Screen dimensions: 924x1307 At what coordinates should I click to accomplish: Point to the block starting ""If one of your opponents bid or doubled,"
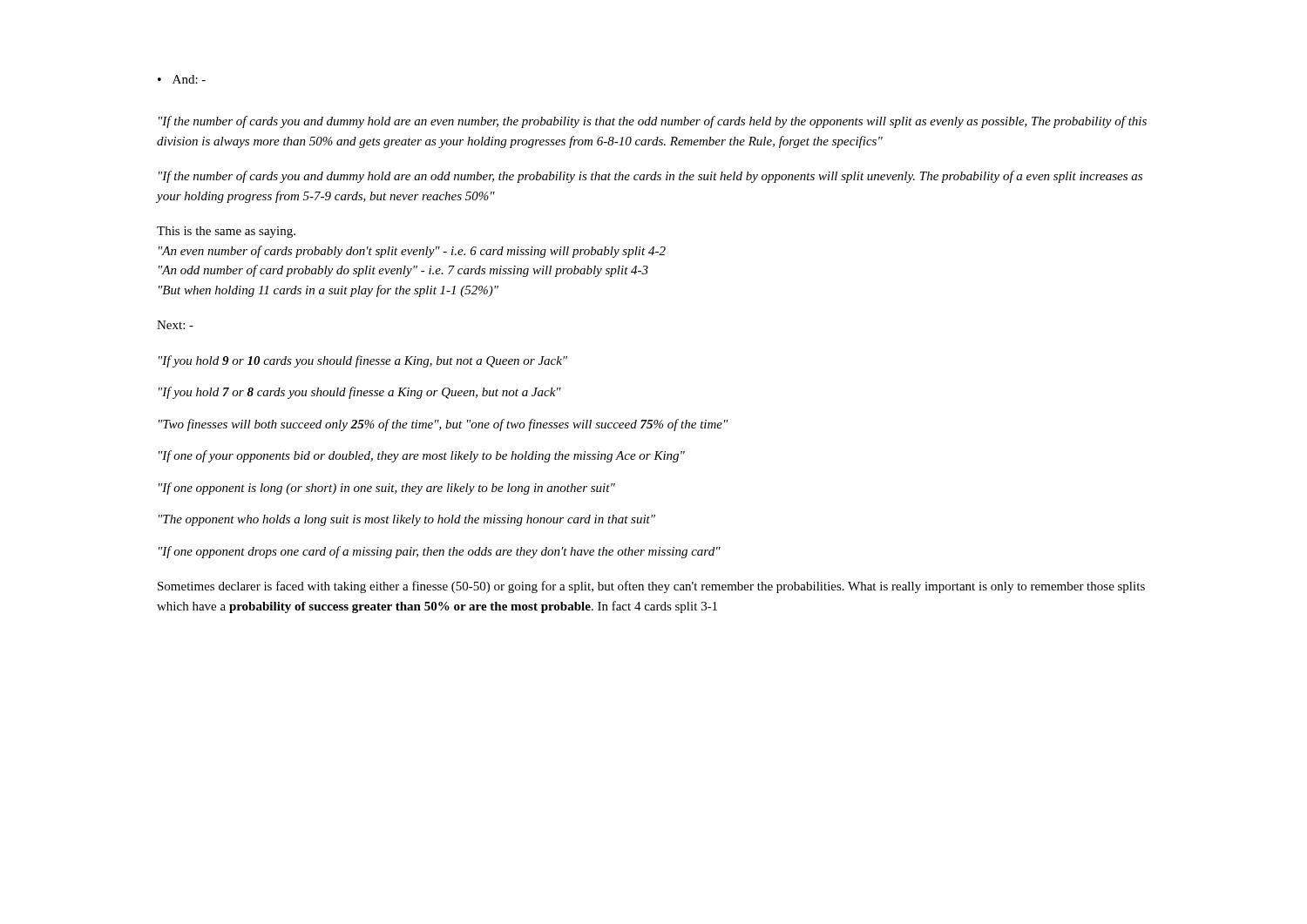421,455
